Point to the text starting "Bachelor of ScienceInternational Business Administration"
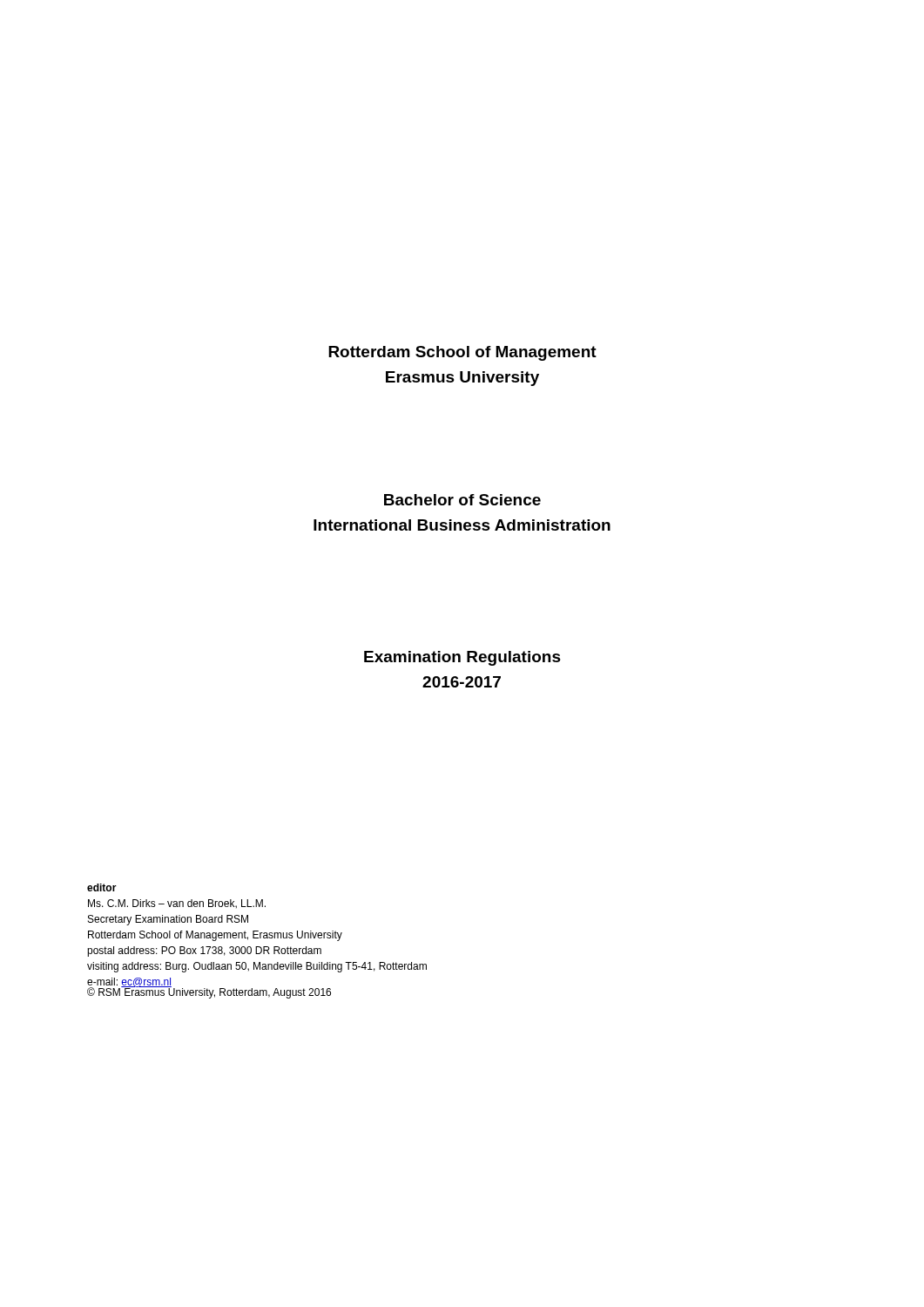Viewport: 924px width, 1307px height. point(462,512)
